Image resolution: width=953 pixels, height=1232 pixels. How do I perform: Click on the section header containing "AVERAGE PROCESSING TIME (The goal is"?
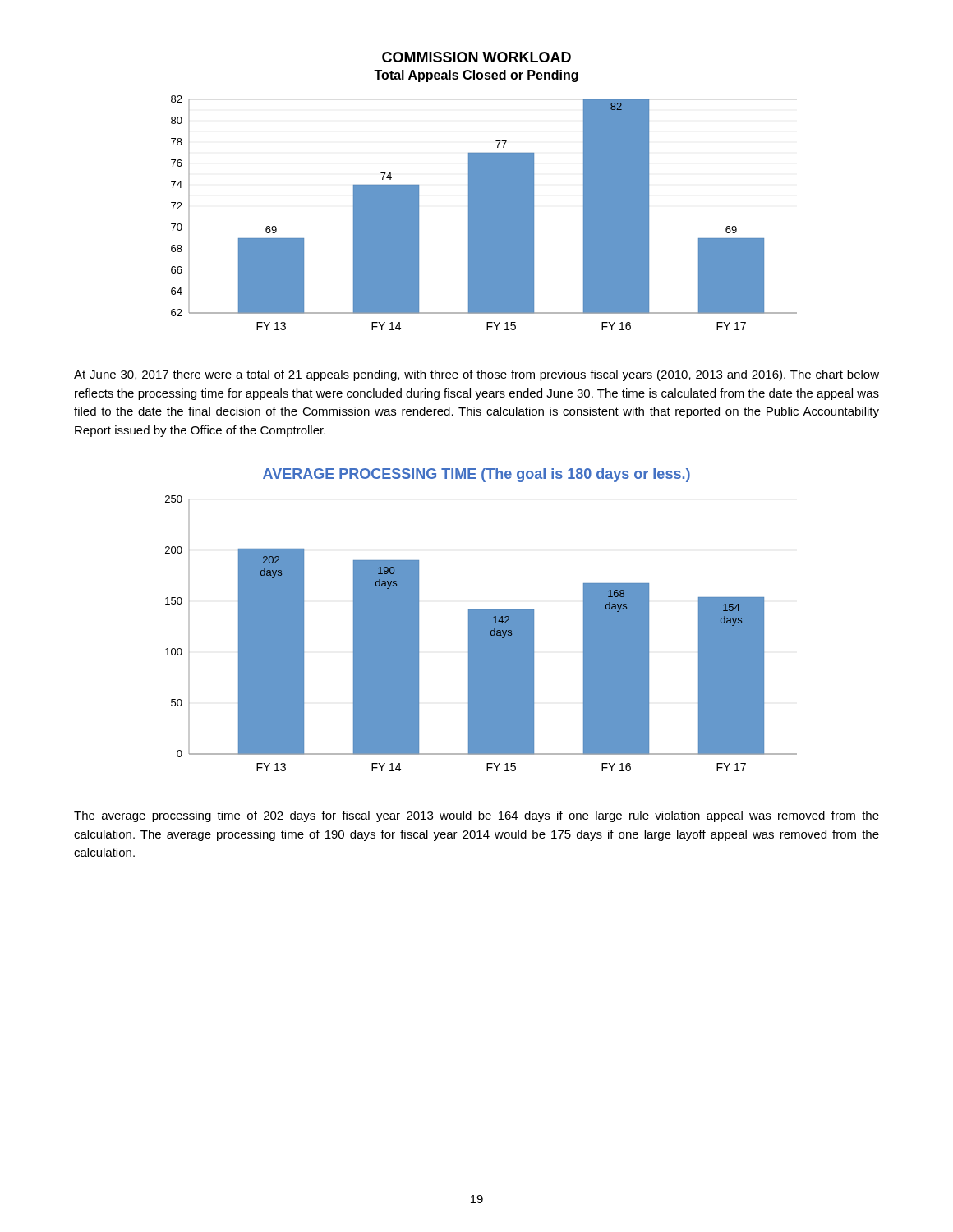click(476, 474)
